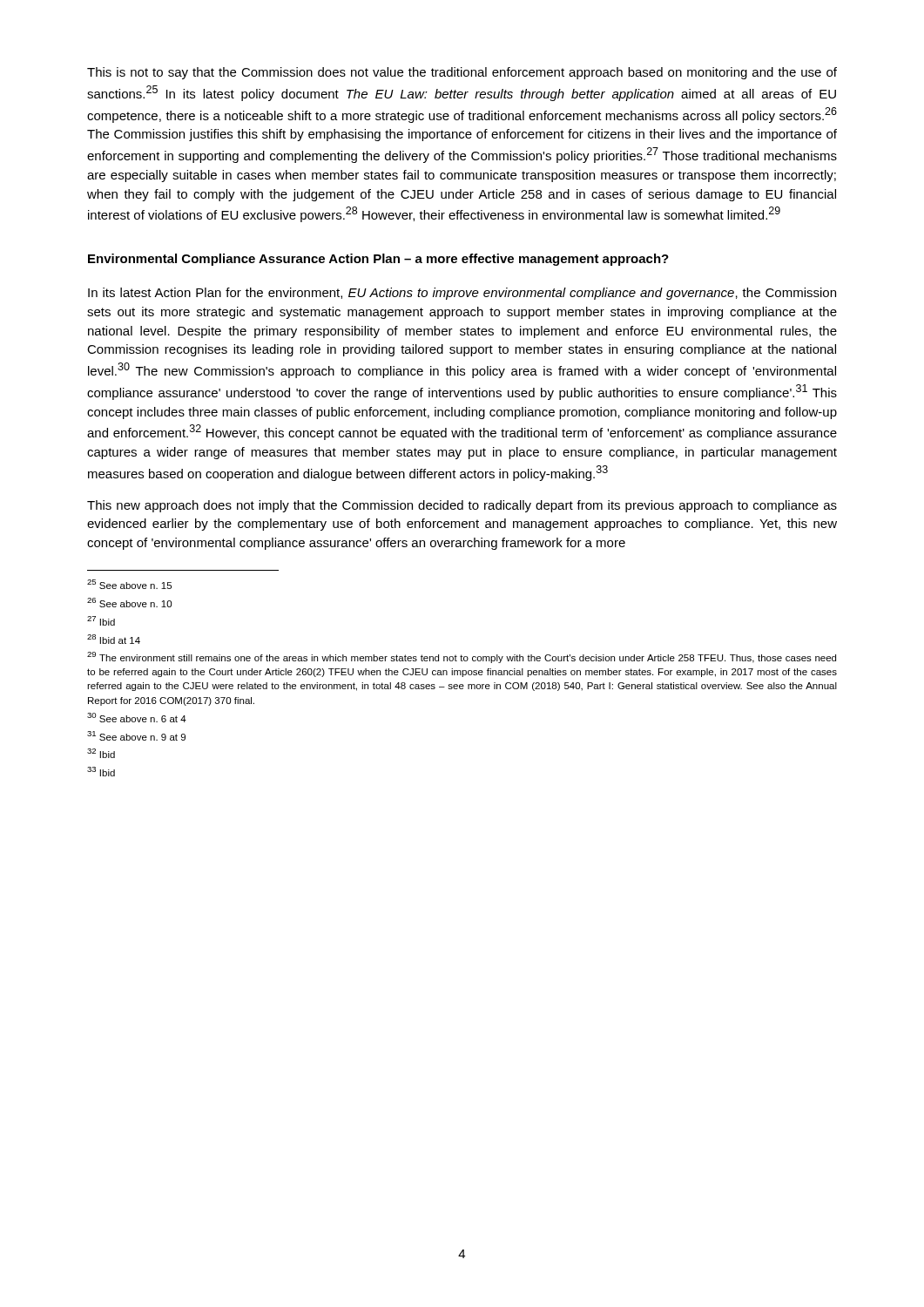924x1307 pixels.
Task: Click on the footnote that says "25 See above n. 15"
Action: click(130, 584)
